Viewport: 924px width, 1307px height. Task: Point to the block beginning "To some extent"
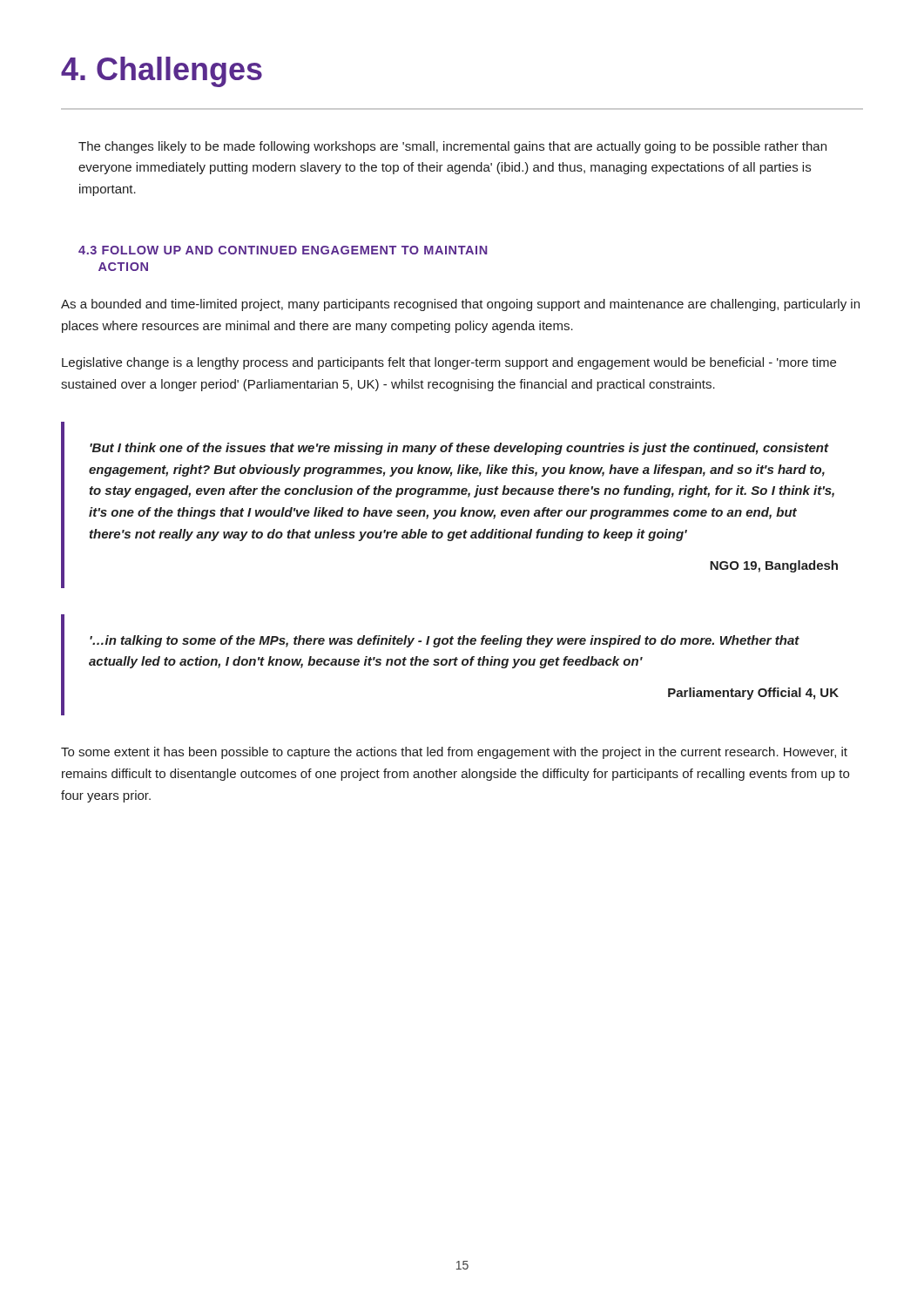(x=462, y=774)
